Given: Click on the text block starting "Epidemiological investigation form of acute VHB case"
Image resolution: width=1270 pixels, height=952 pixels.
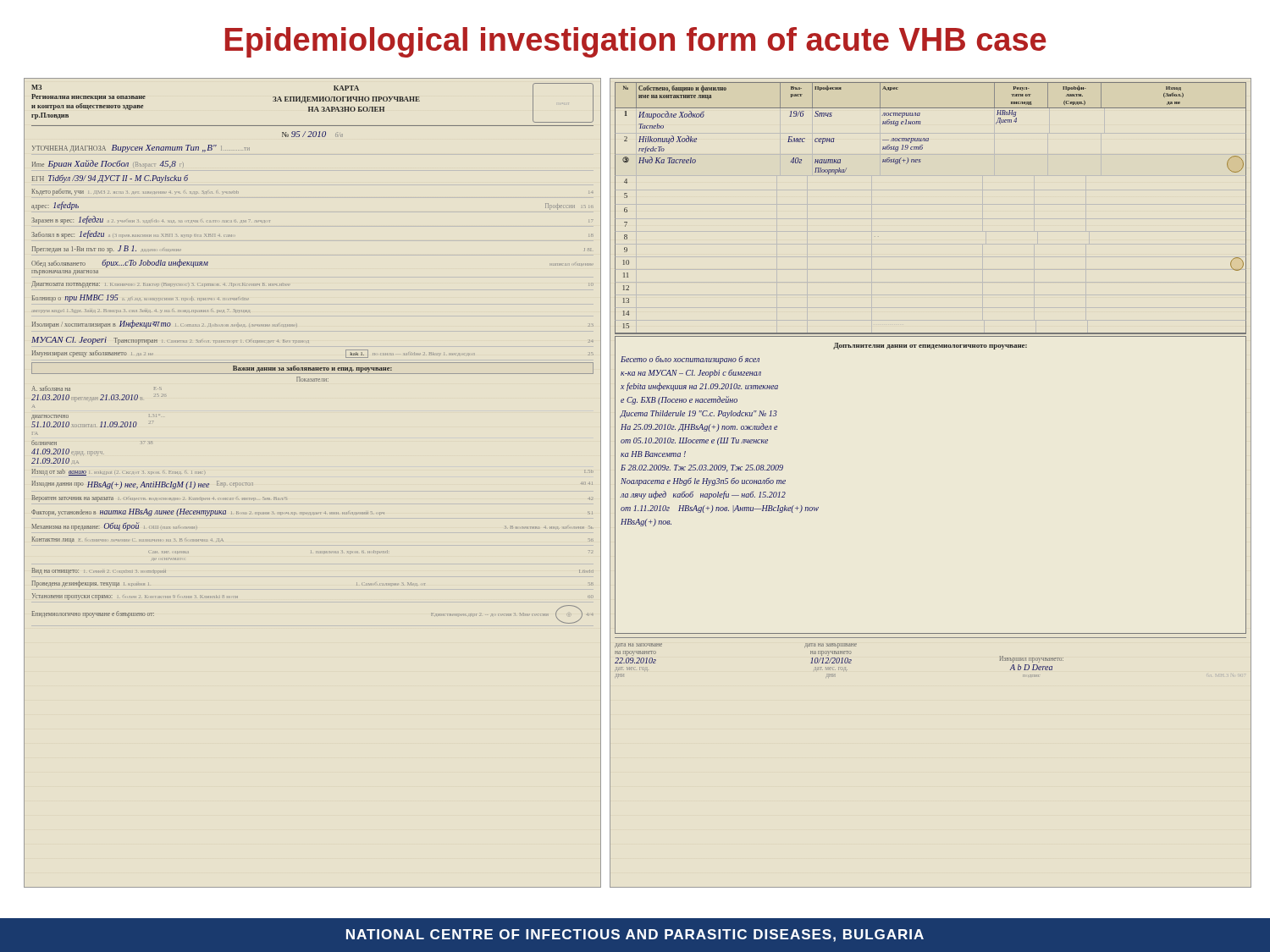Looking at the screenshot, I should [635, 39].
